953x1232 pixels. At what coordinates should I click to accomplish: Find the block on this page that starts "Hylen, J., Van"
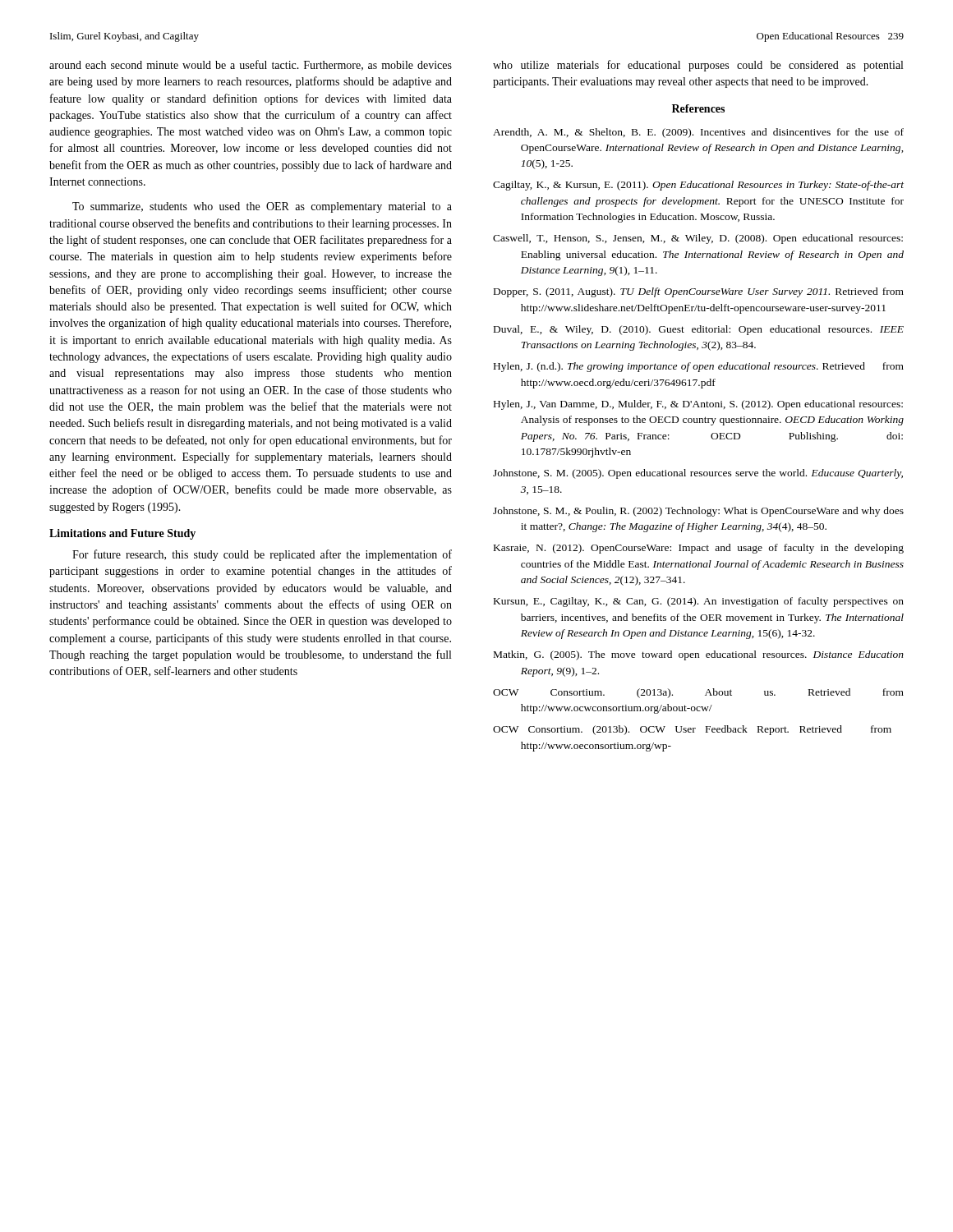(x=698, y=428)
